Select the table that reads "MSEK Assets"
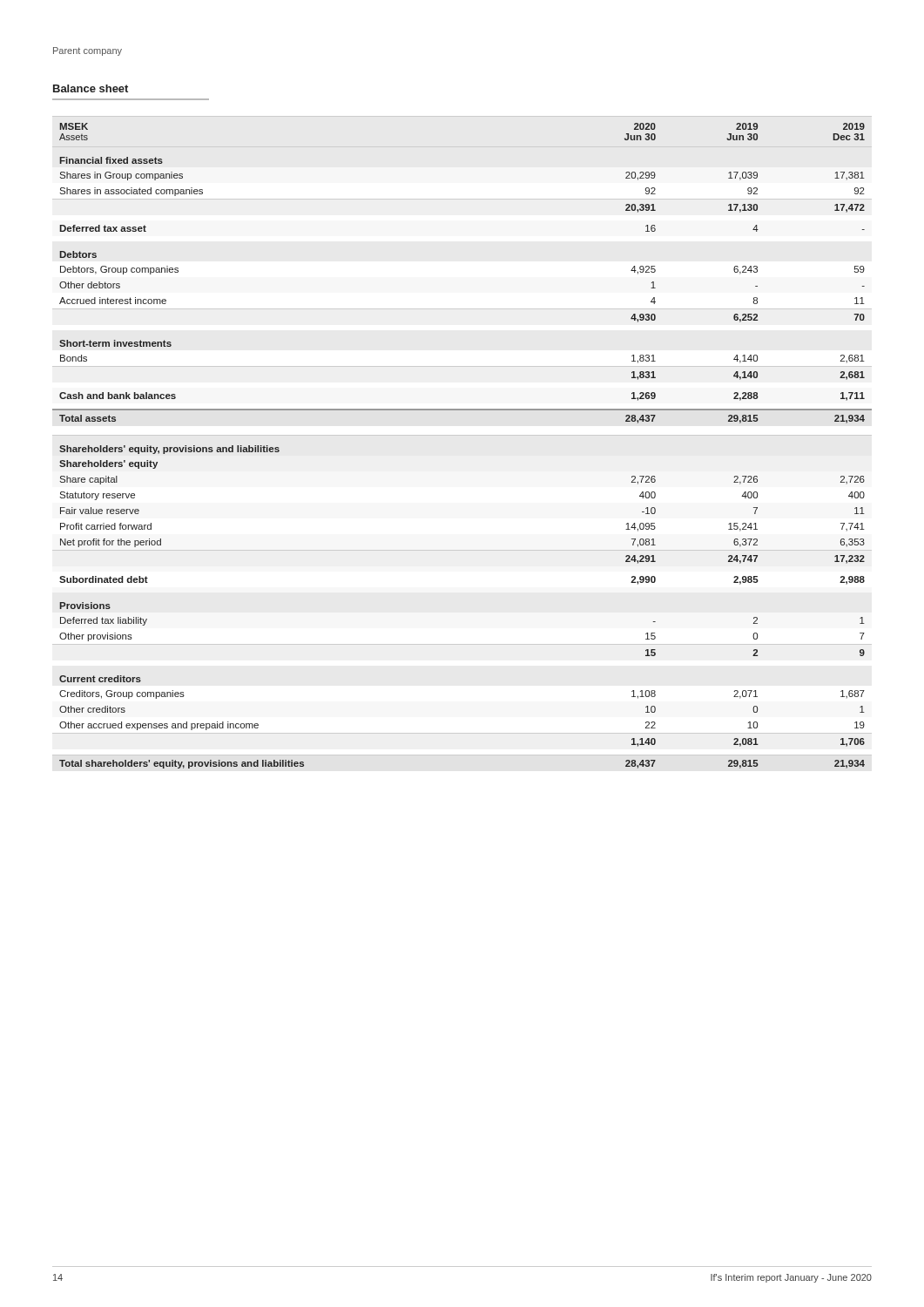Screen dimensions: 1307x924 (x=462, y=443)
